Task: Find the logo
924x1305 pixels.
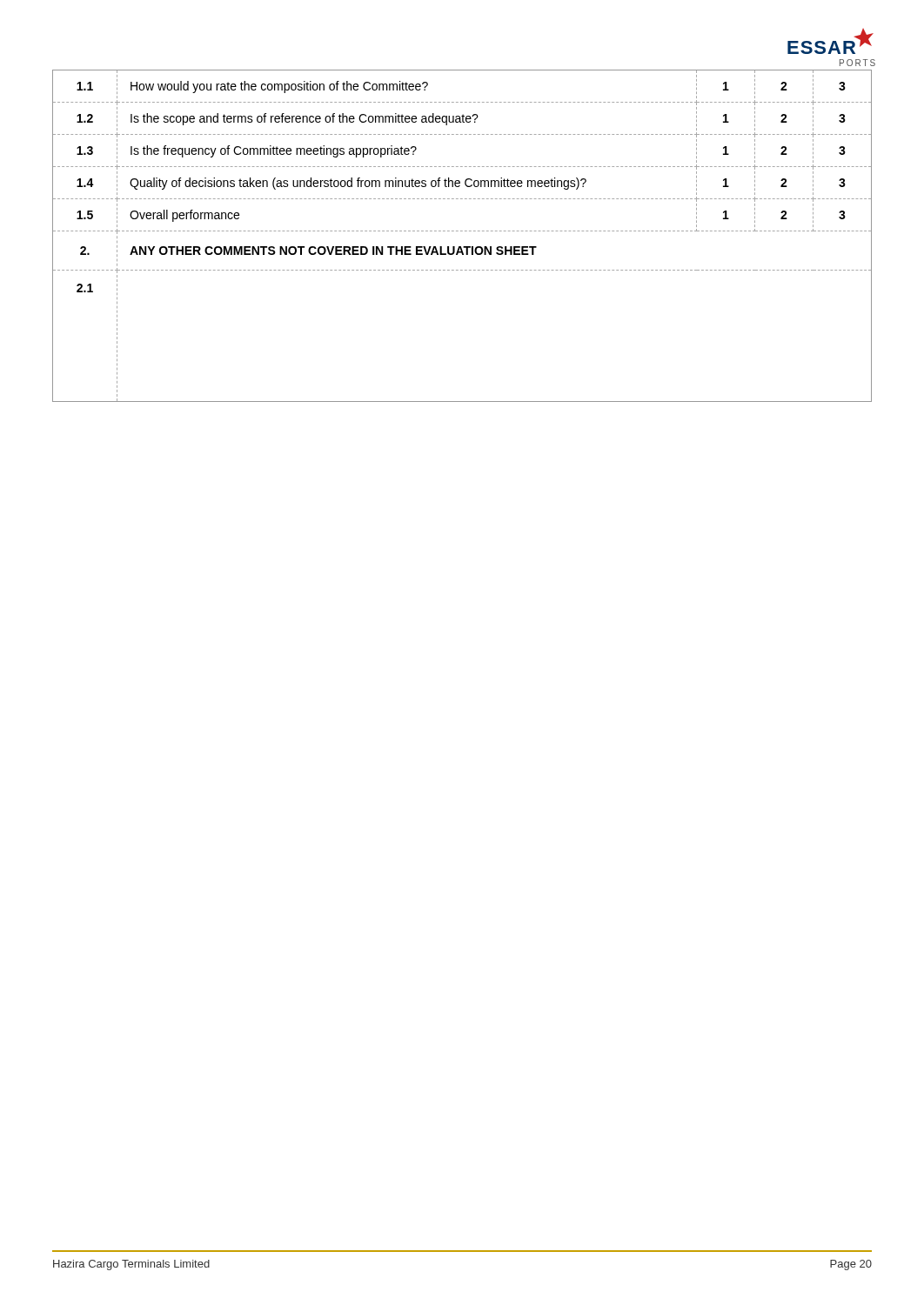Action: click(x=828, y=52)
